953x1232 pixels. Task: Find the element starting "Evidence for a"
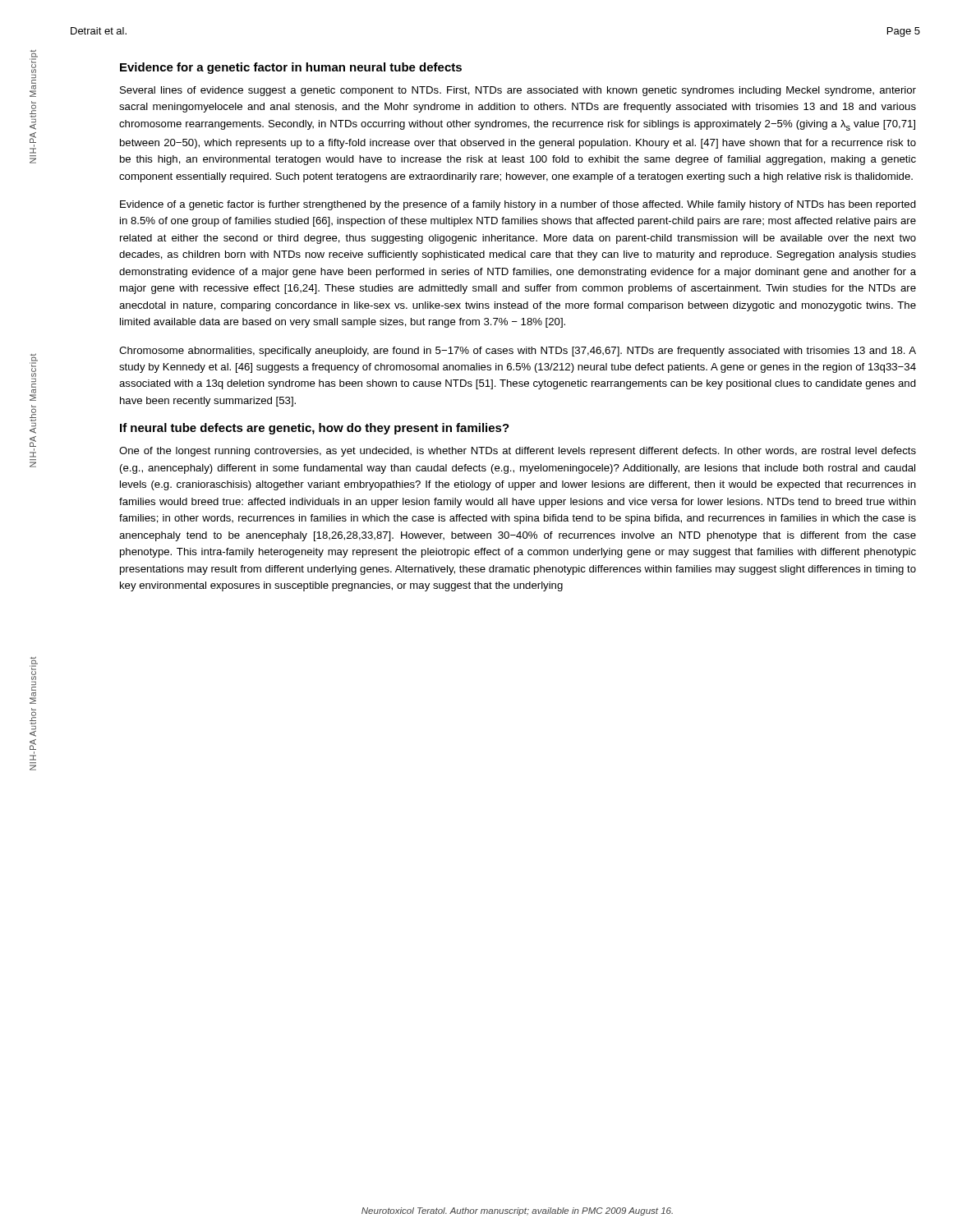pos(291,67)
